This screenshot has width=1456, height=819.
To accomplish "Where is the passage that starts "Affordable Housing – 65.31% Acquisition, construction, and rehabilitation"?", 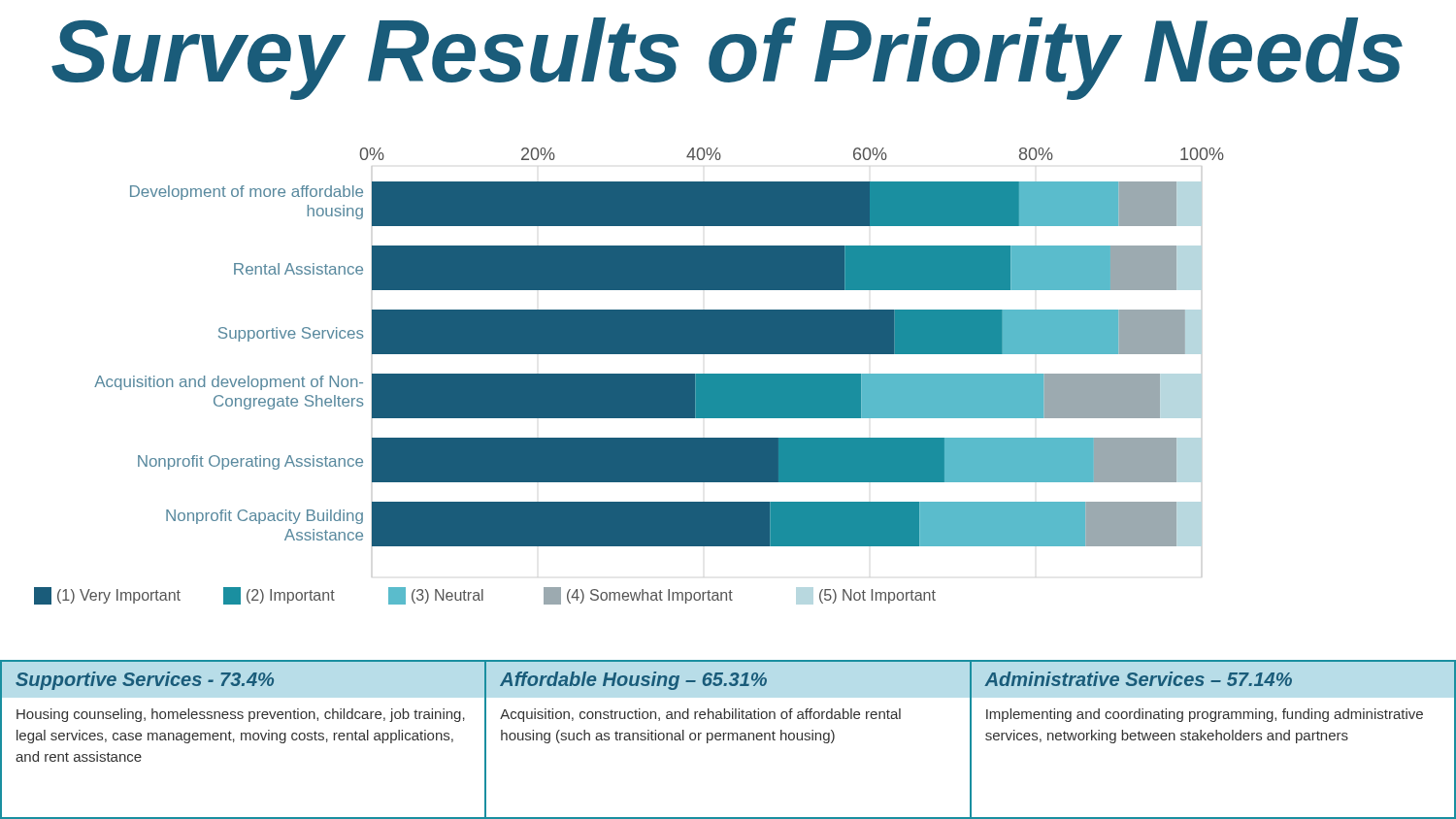I will [x=728, y=707].
